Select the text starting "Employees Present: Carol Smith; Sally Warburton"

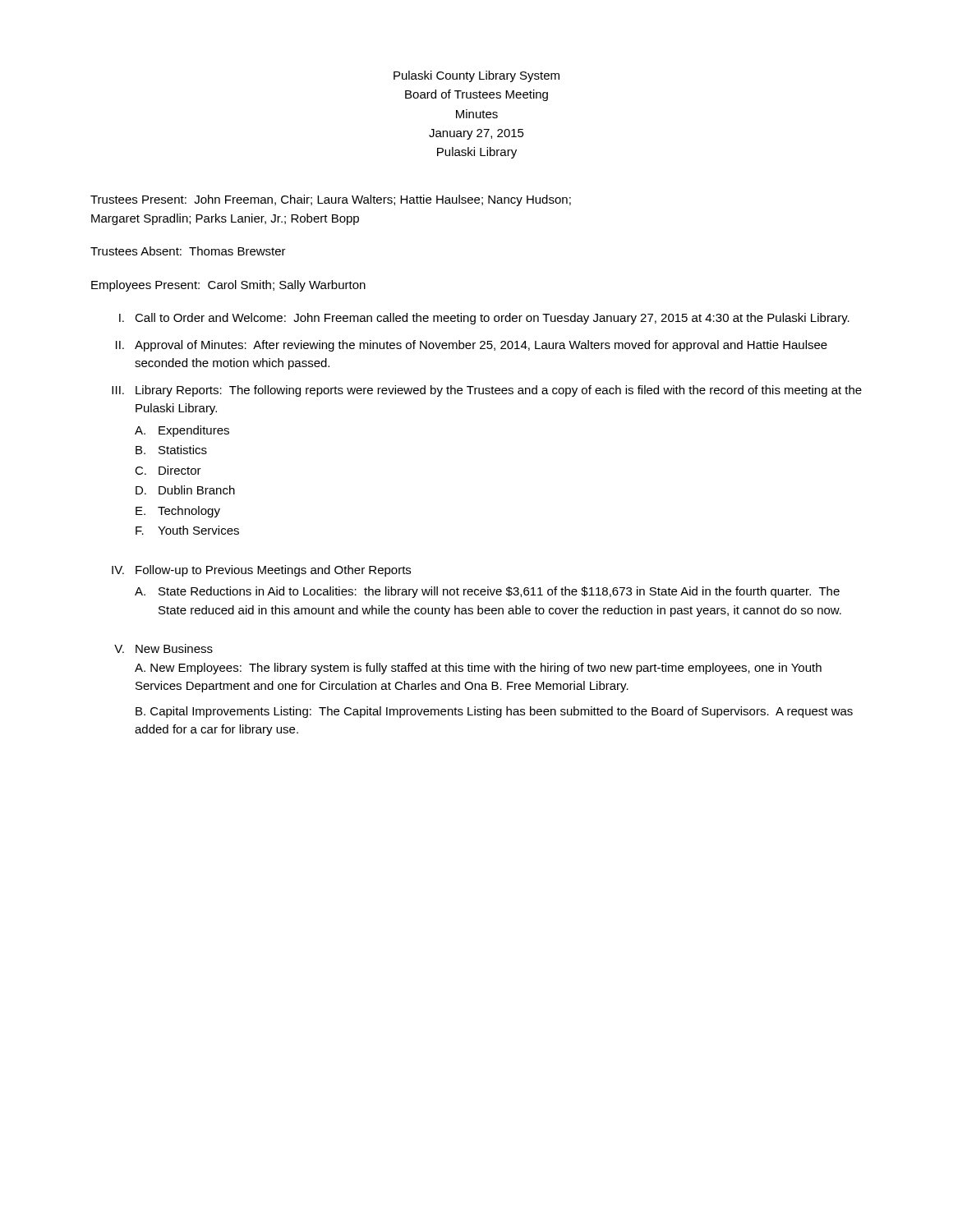tap(228, 284)
